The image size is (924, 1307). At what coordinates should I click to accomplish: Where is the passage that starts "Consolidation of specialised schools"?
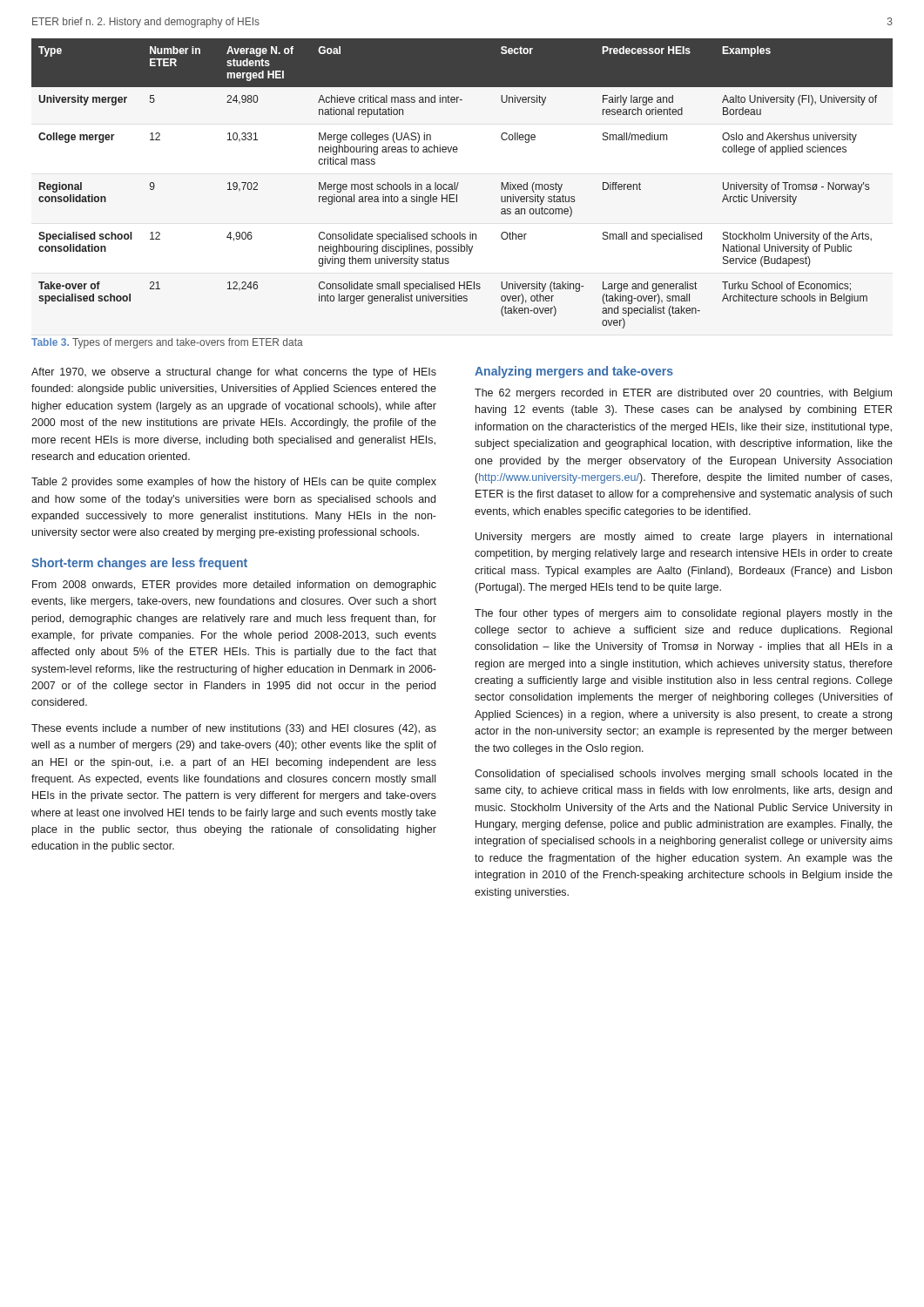(684, 833)
